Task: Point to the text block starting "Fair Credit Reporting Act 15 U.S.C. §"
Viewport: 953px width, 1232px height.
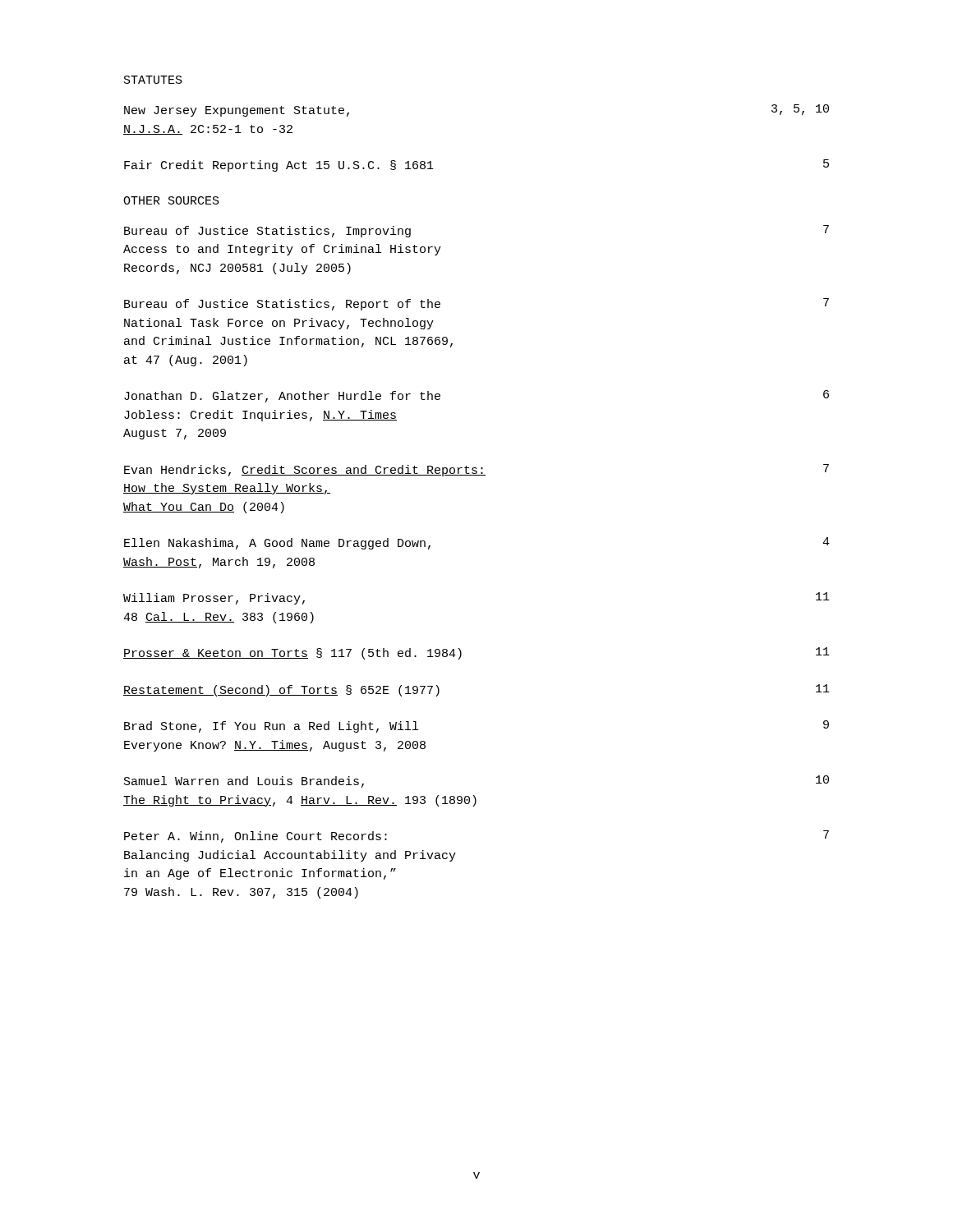Action: [x=273, y=165]
